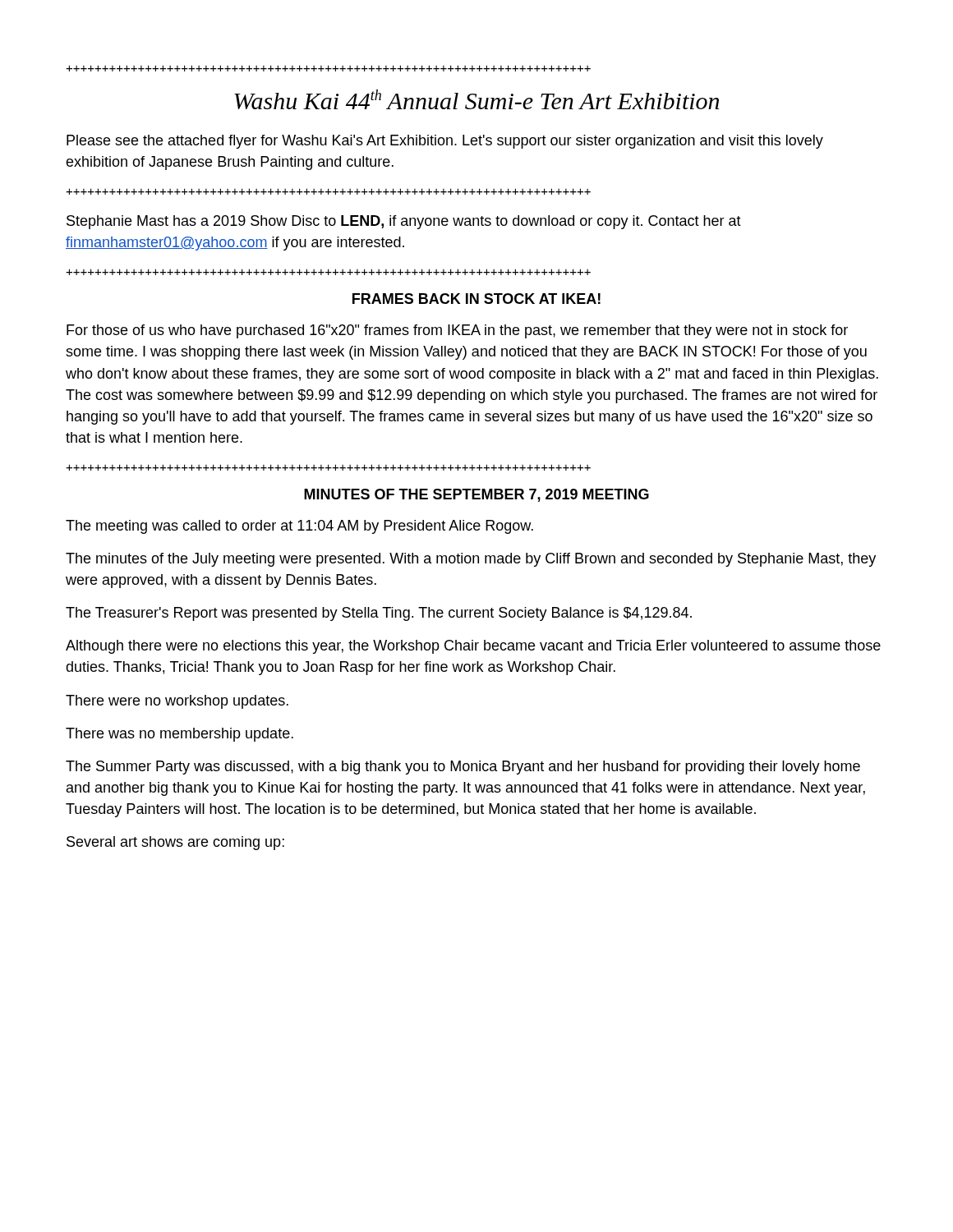Navigate to the passage starting "The meeting was"
This screenshot has width=953, height=1232.
click(300, 526)
